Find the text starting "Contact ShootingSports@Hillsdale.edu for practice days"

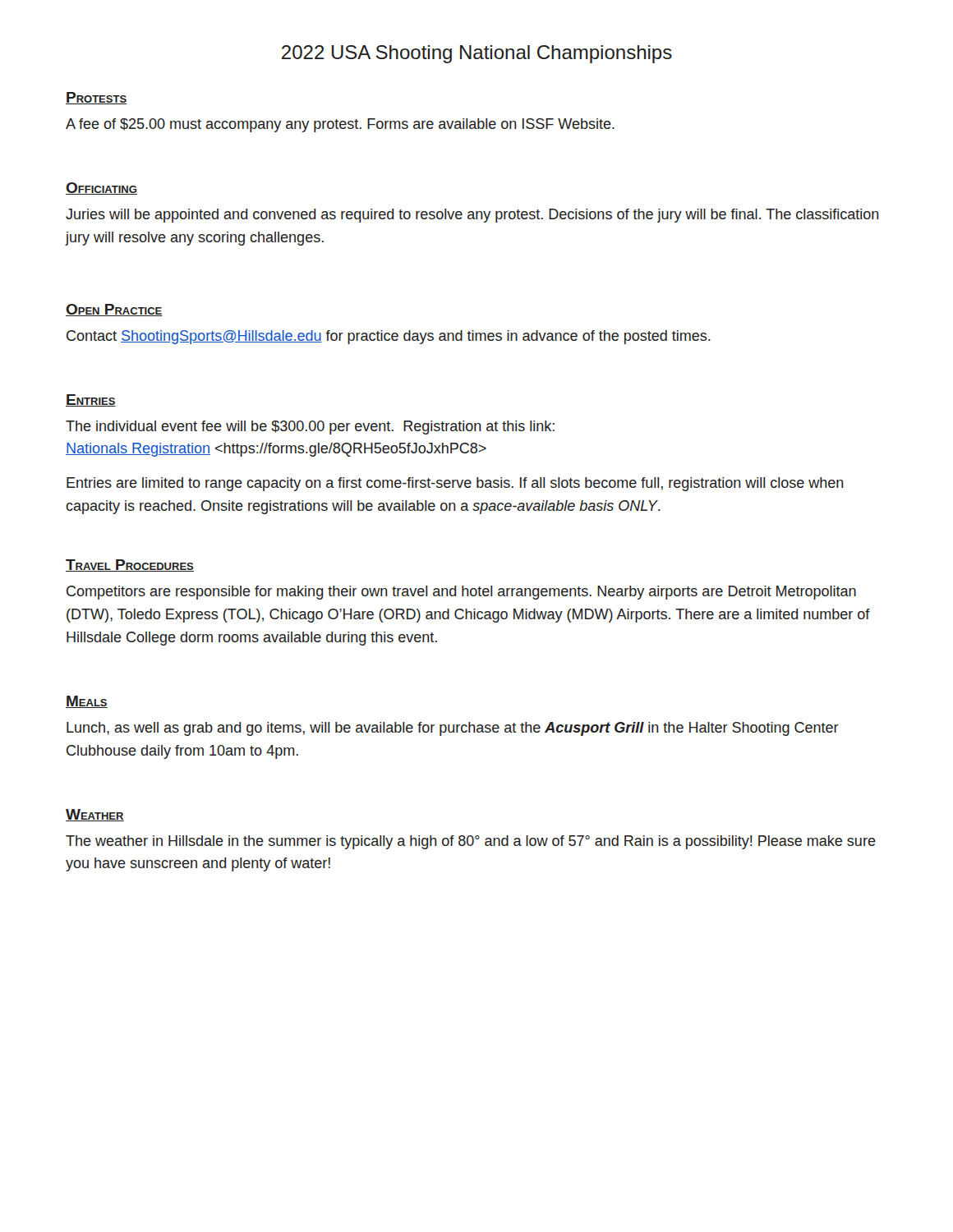point(388,336)
